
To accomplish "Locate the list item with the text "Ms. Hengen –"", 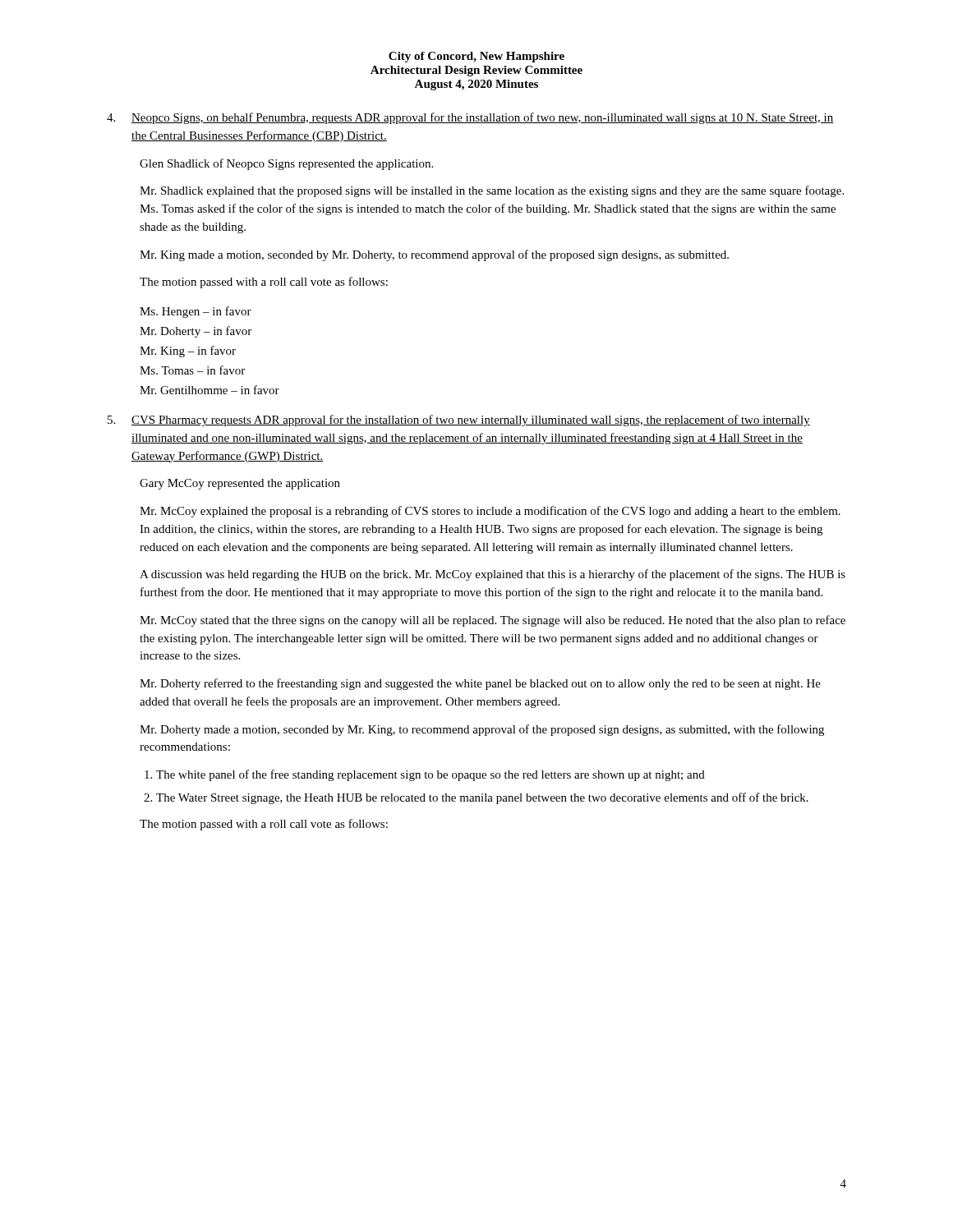I will [x=209, y=351].
